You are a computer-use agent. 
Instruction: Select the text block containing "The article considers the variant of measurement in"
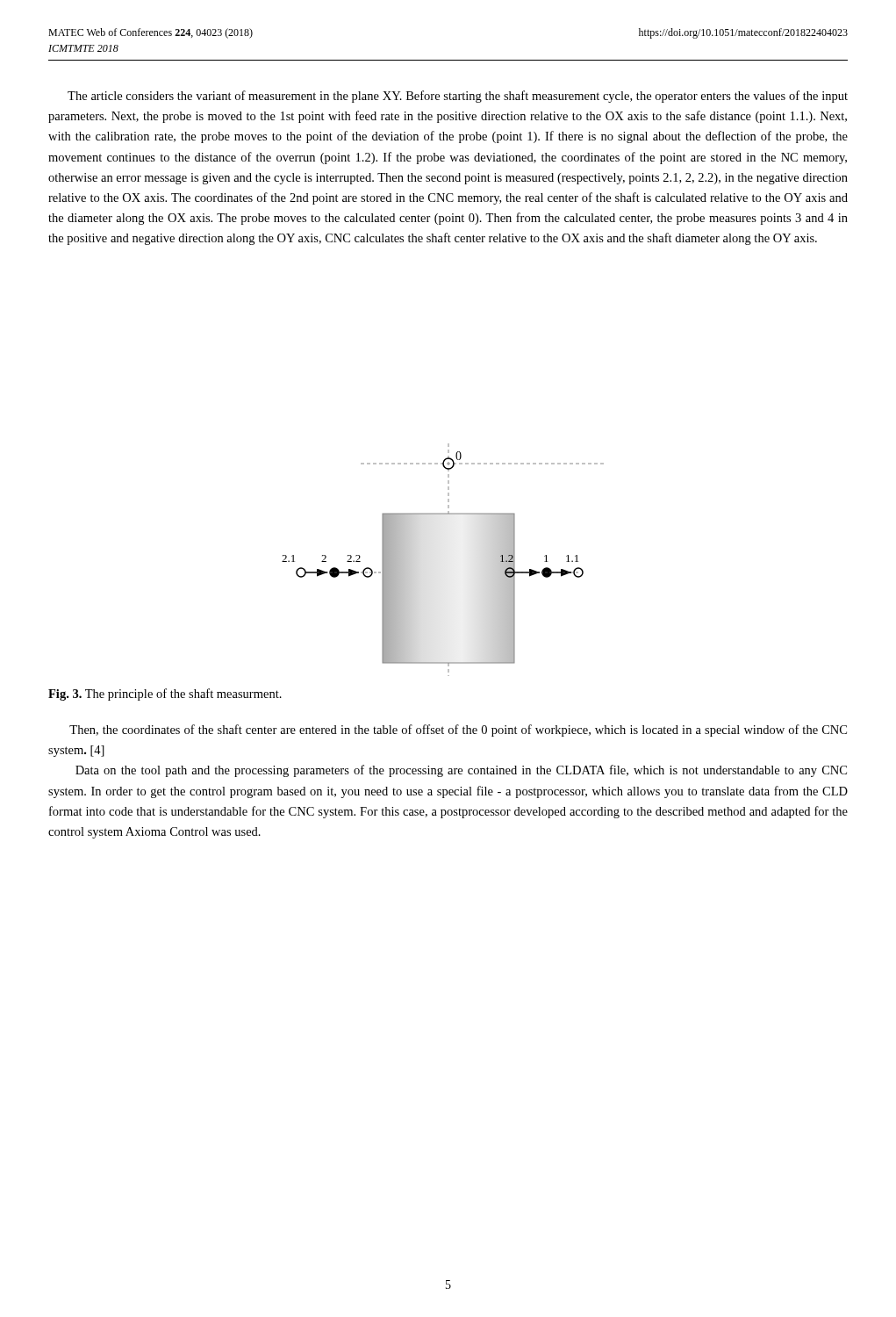(448, 167)
